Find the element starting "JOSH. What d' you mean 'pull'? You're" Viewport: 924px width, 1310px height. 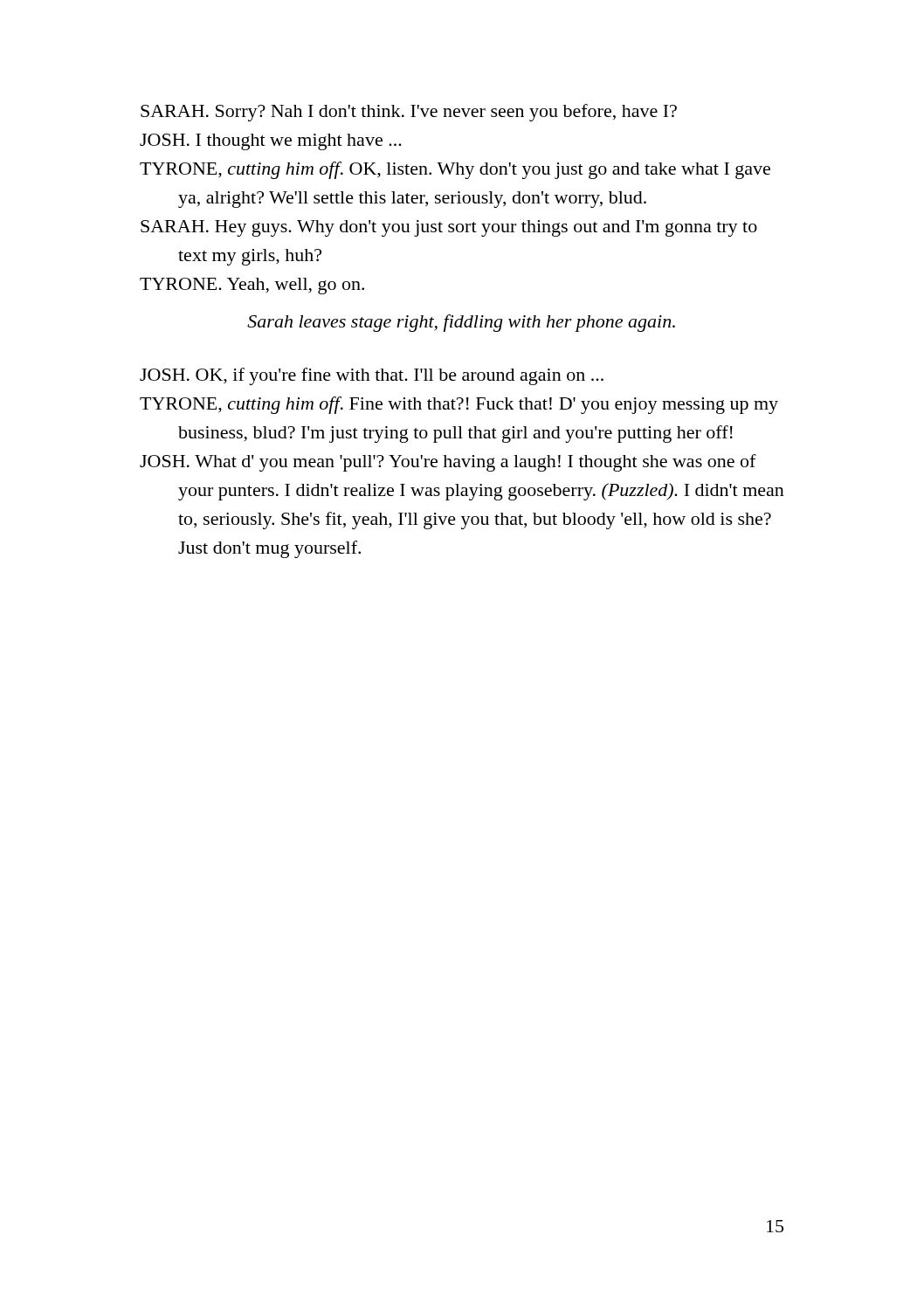[462, 504]
